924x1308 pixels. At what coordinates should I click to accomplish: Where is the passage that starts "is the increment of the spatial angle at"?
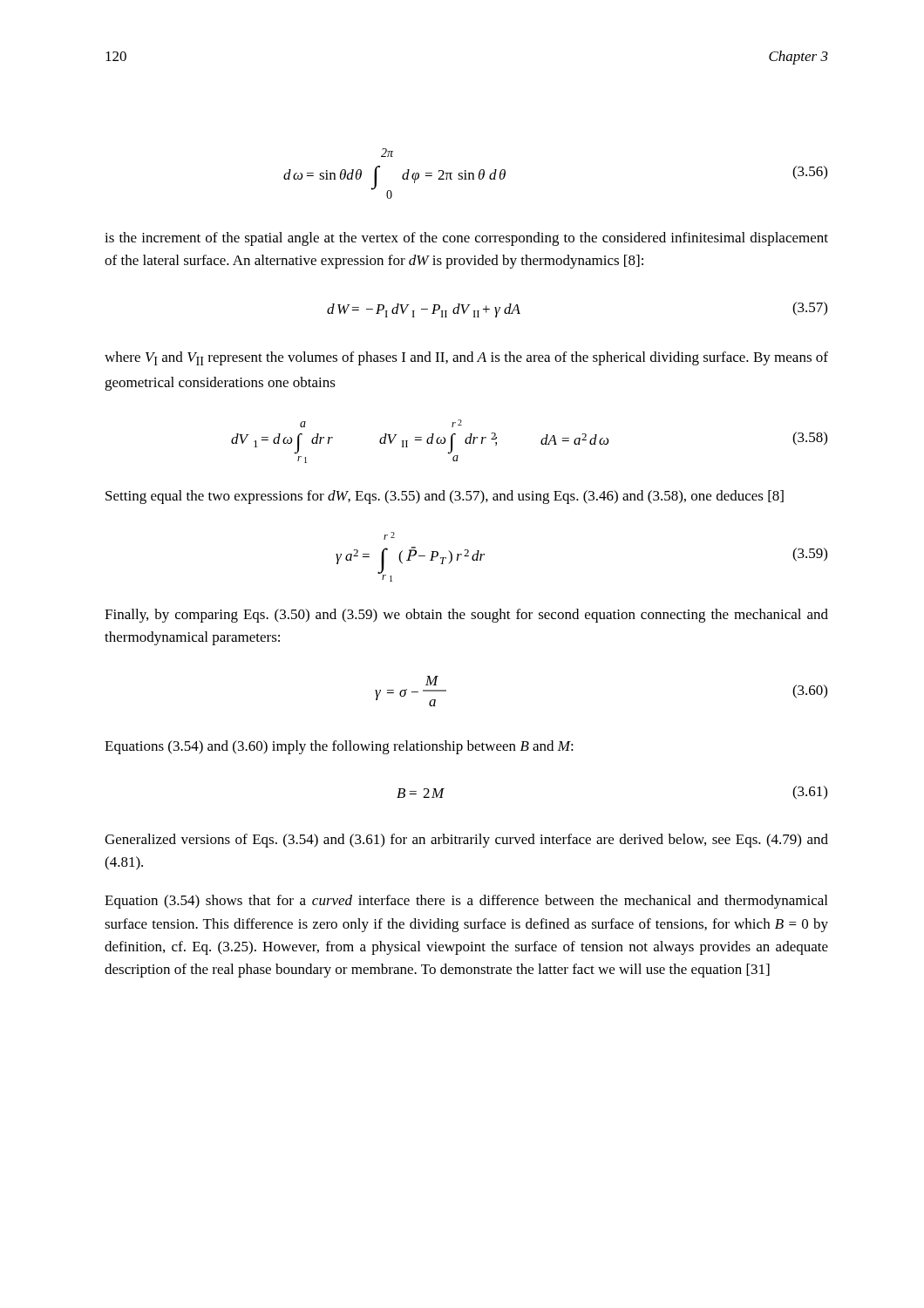tap(466, 249)
